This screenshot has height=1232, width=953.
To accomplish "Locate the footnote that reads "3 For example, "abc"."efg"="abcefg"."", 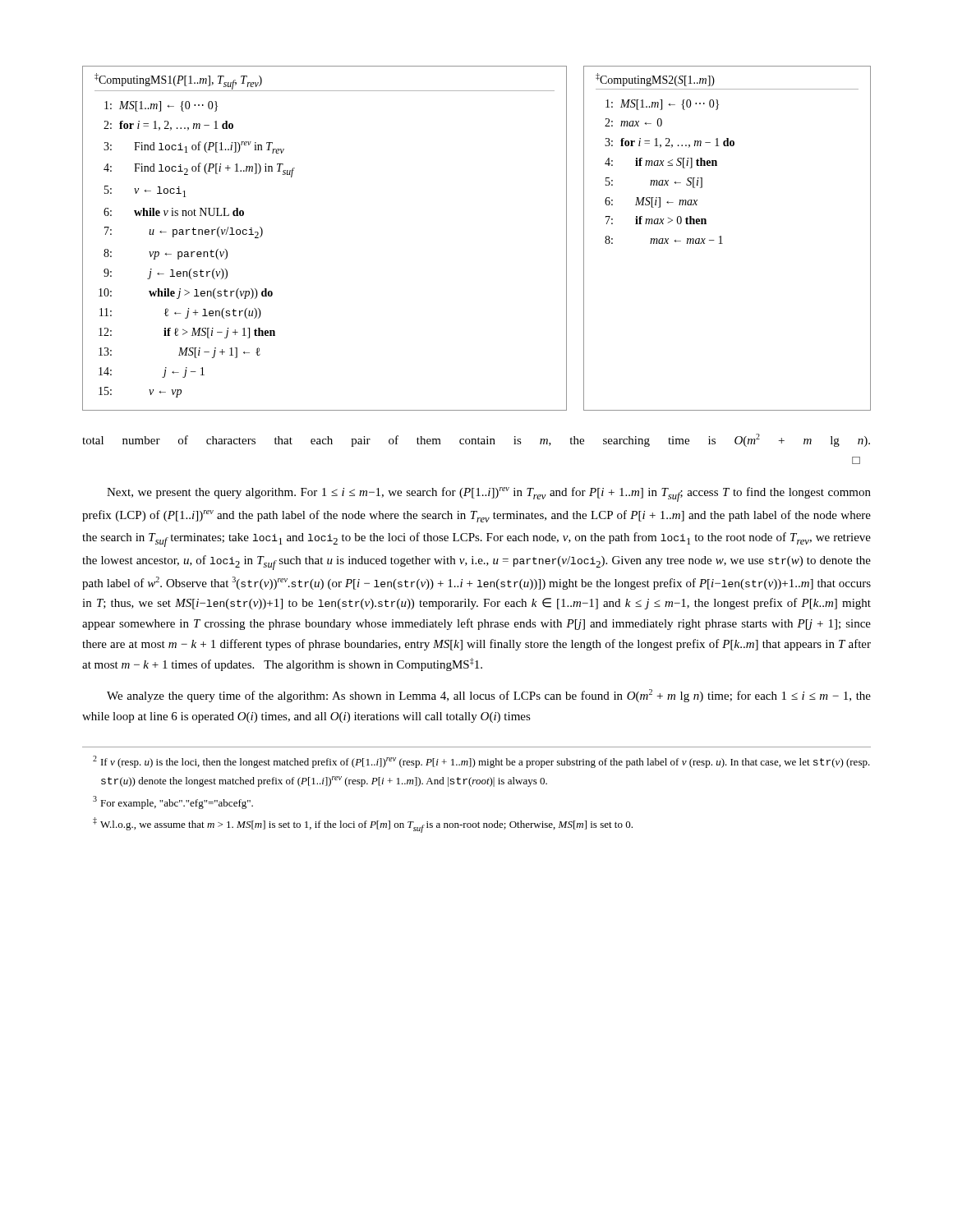I will tap(168, 802).
